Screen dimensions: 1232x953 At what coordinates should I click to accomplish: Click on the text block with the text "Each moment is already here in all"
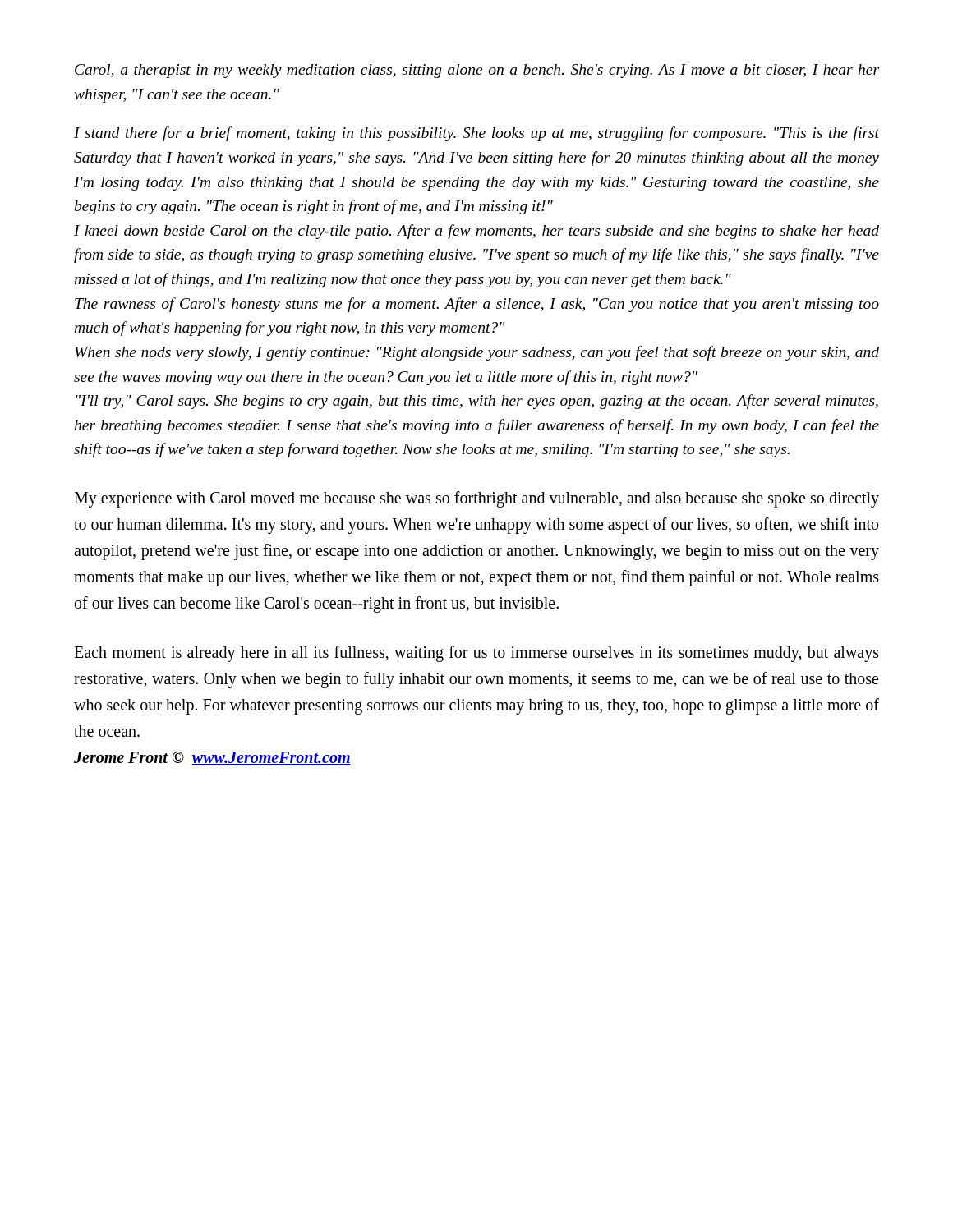coord(476,705)
